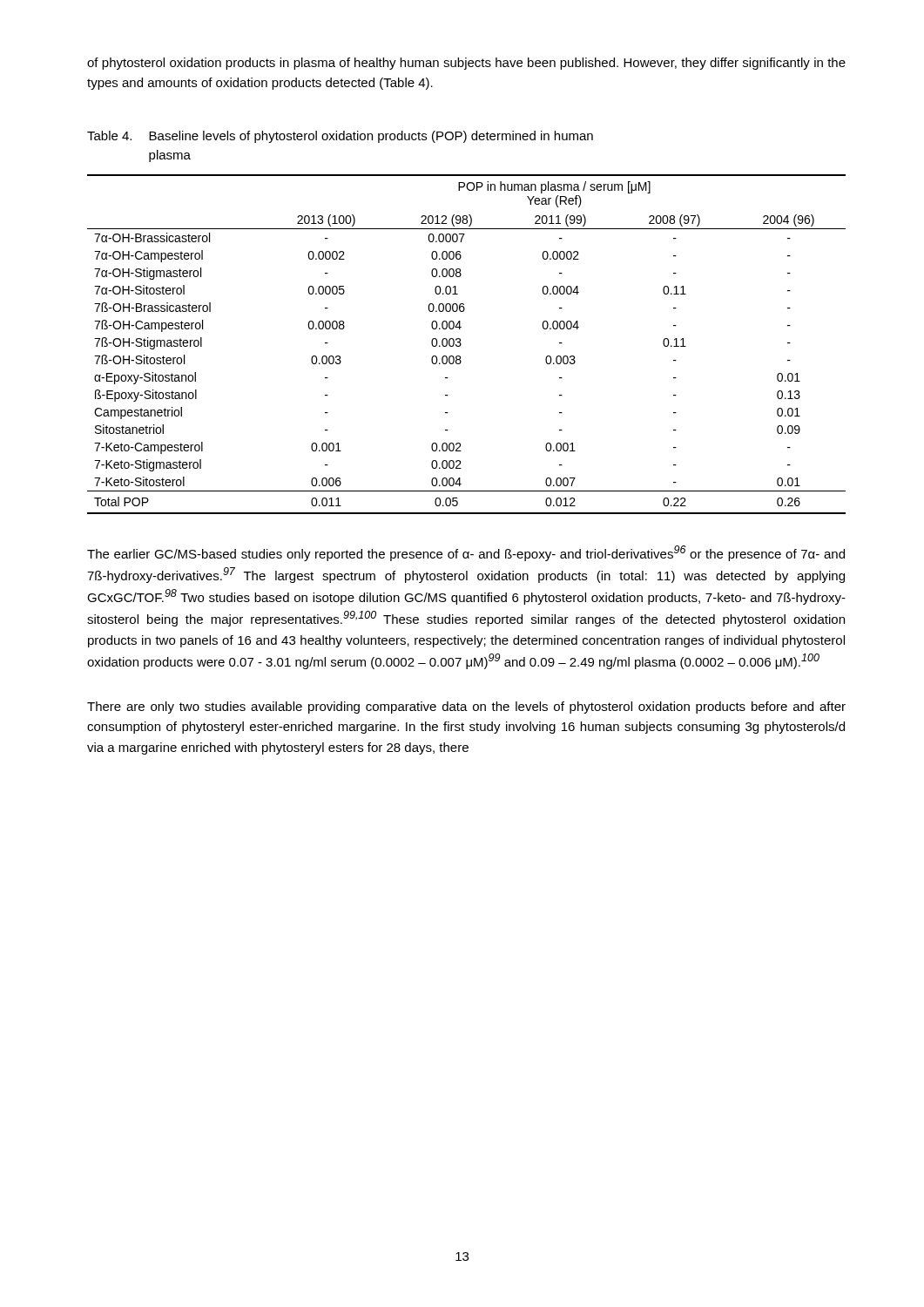
Task: Click on the region starting "of phytosterol oxidation products in plasma of"
Action: (466, 72)
